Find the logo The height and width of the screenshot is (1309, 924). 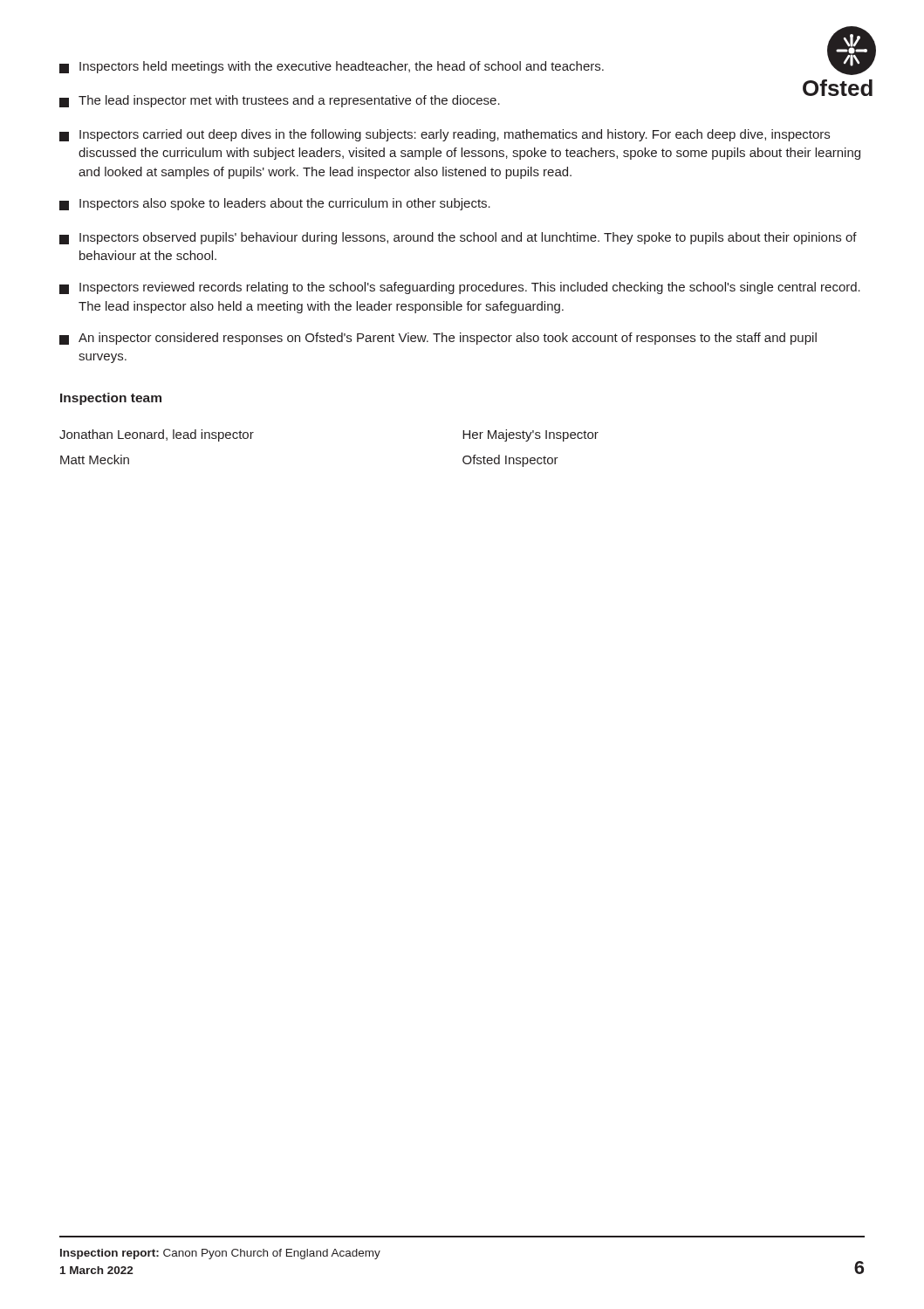coord(834,69)
